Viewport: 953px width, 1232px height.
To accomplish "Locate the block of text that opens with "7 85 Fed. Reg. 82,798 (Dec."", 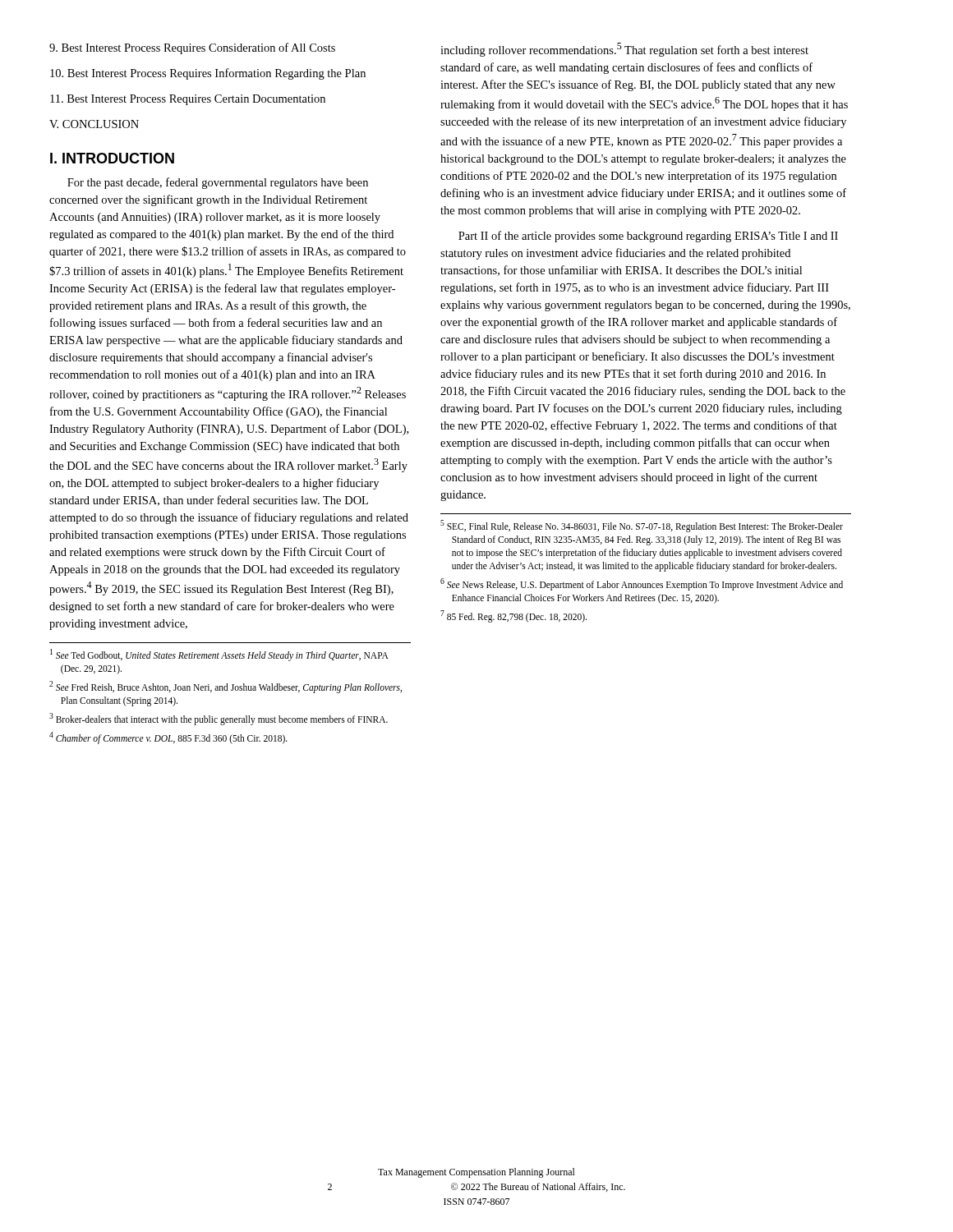I will pyautogui.click(x=514, y=615).
